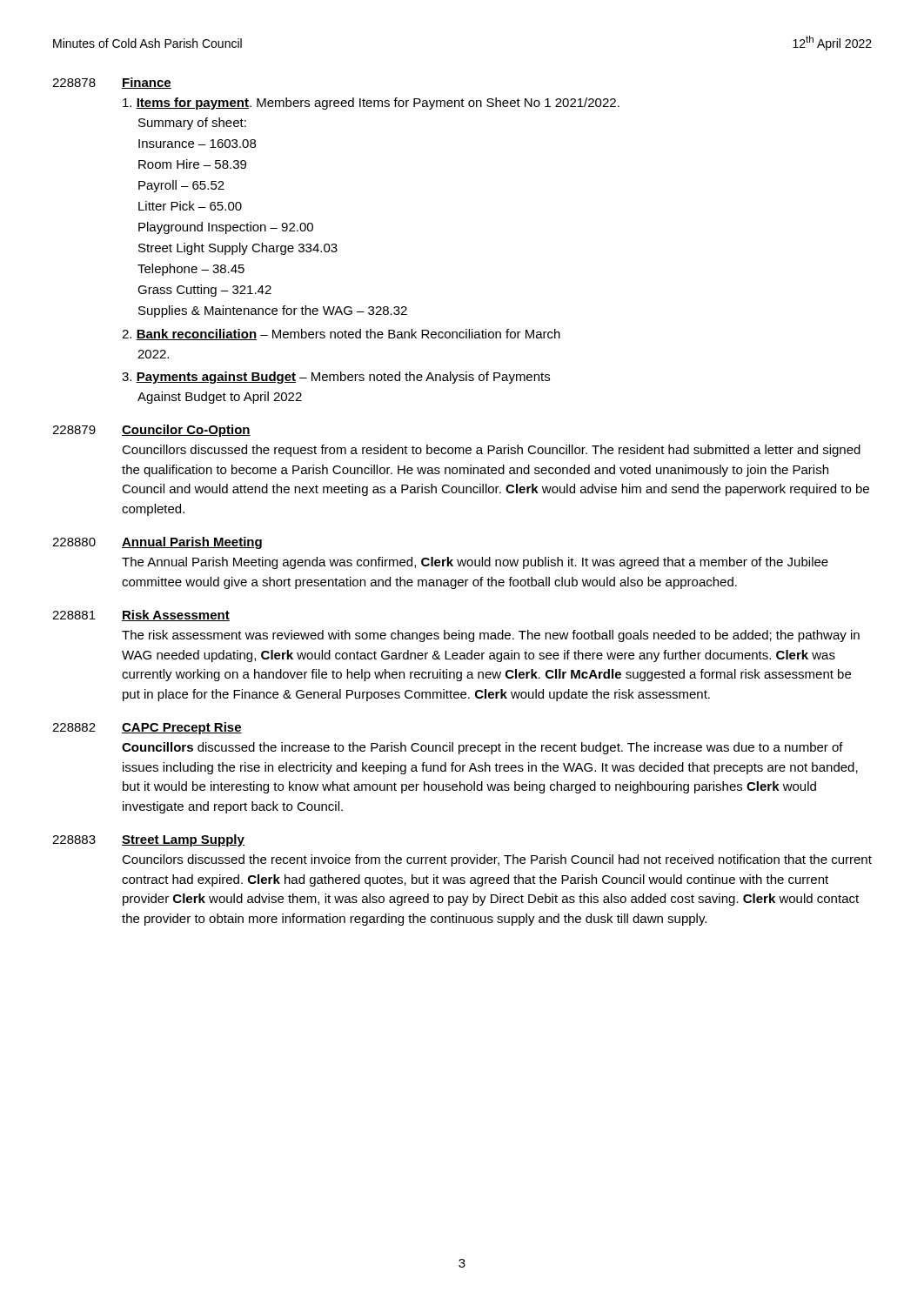This screenshot has width=924, height=1305.
Task: Locate the block of text that opens with "The risk assessment was reviewed with some changes"
Action: point(491,664)
